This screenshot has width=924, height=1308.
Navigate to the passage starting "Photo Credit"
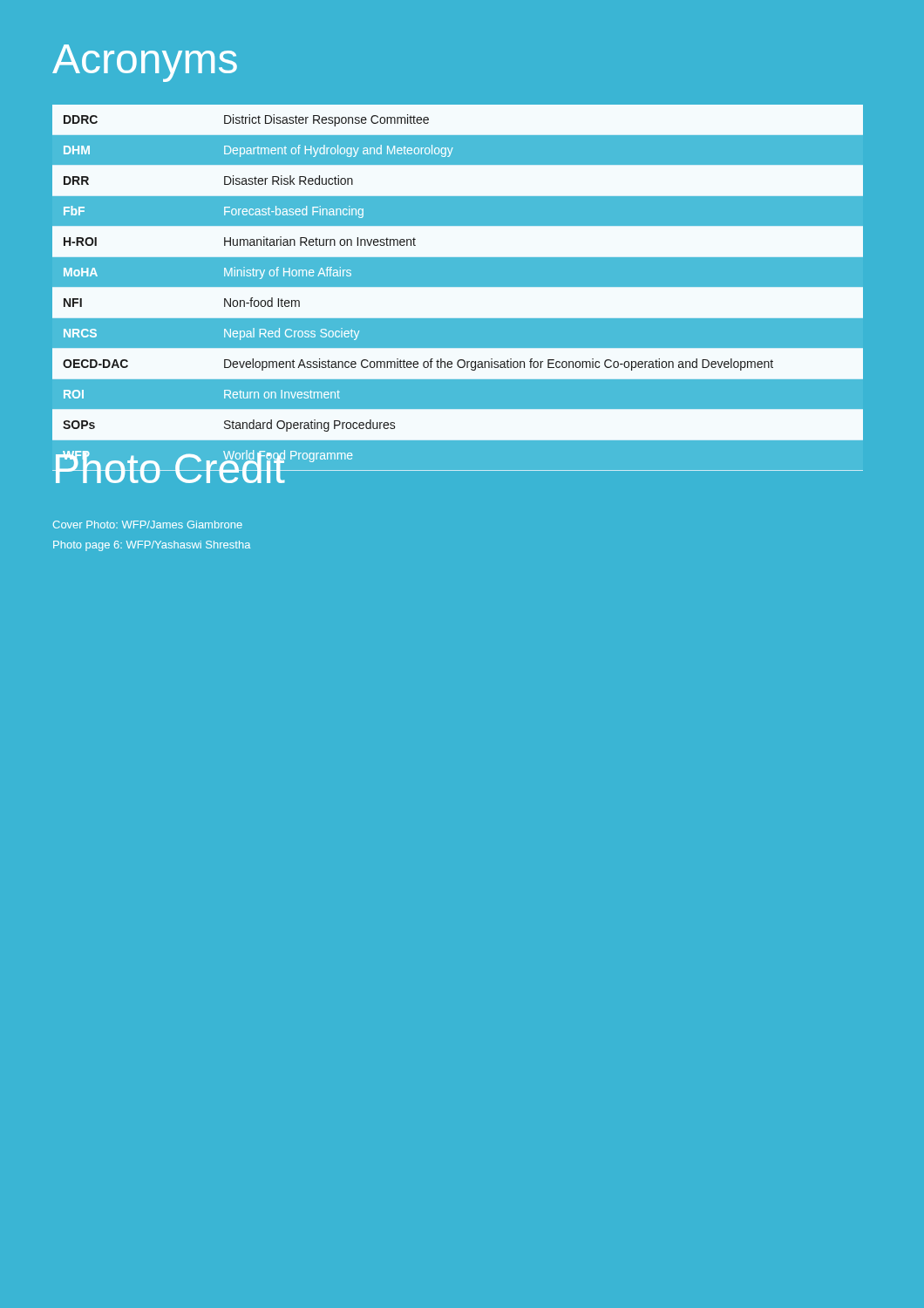(169, 469)
